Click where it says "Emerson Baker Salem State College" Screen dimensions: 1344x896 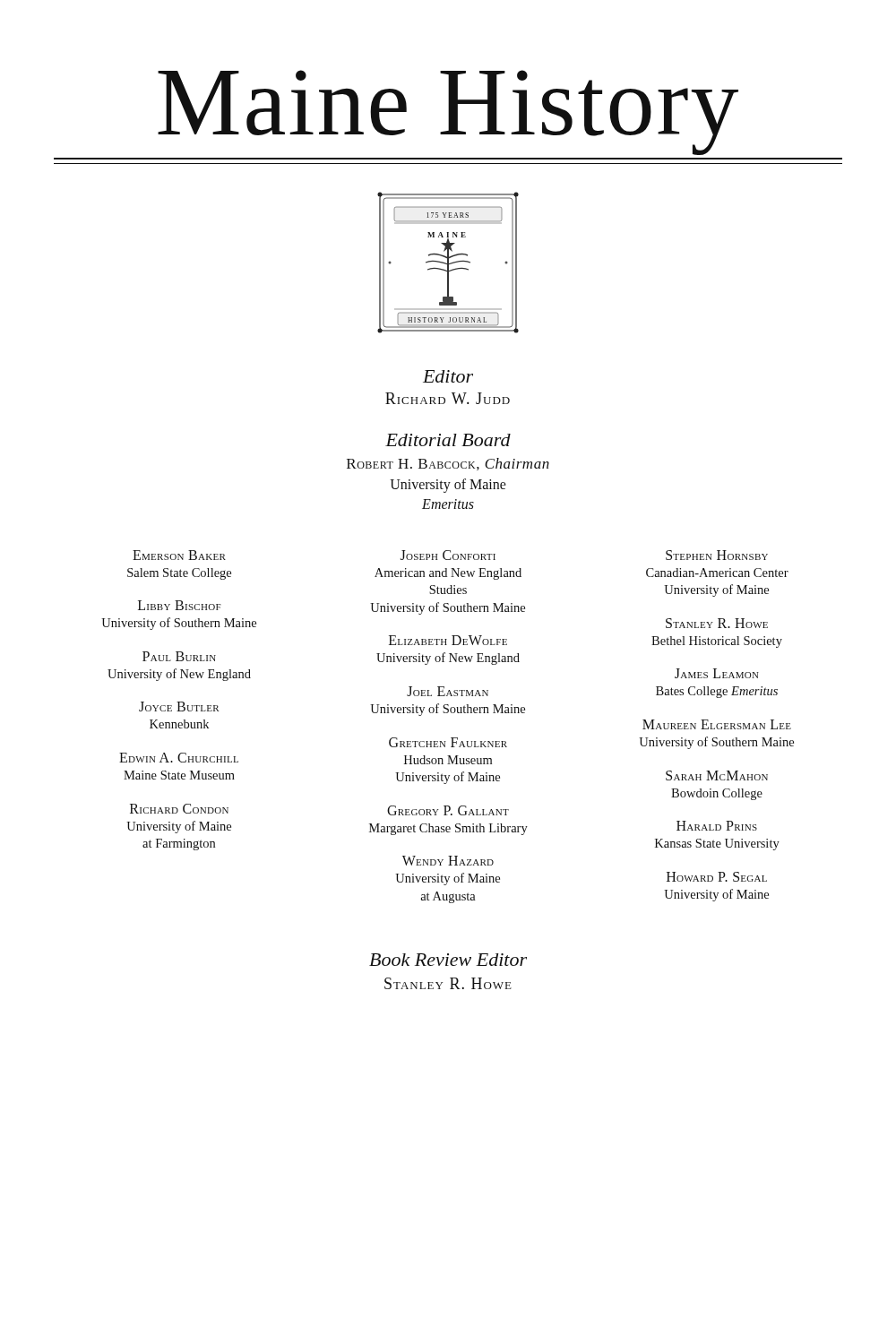pyautogui.click(x=179, y=565)
